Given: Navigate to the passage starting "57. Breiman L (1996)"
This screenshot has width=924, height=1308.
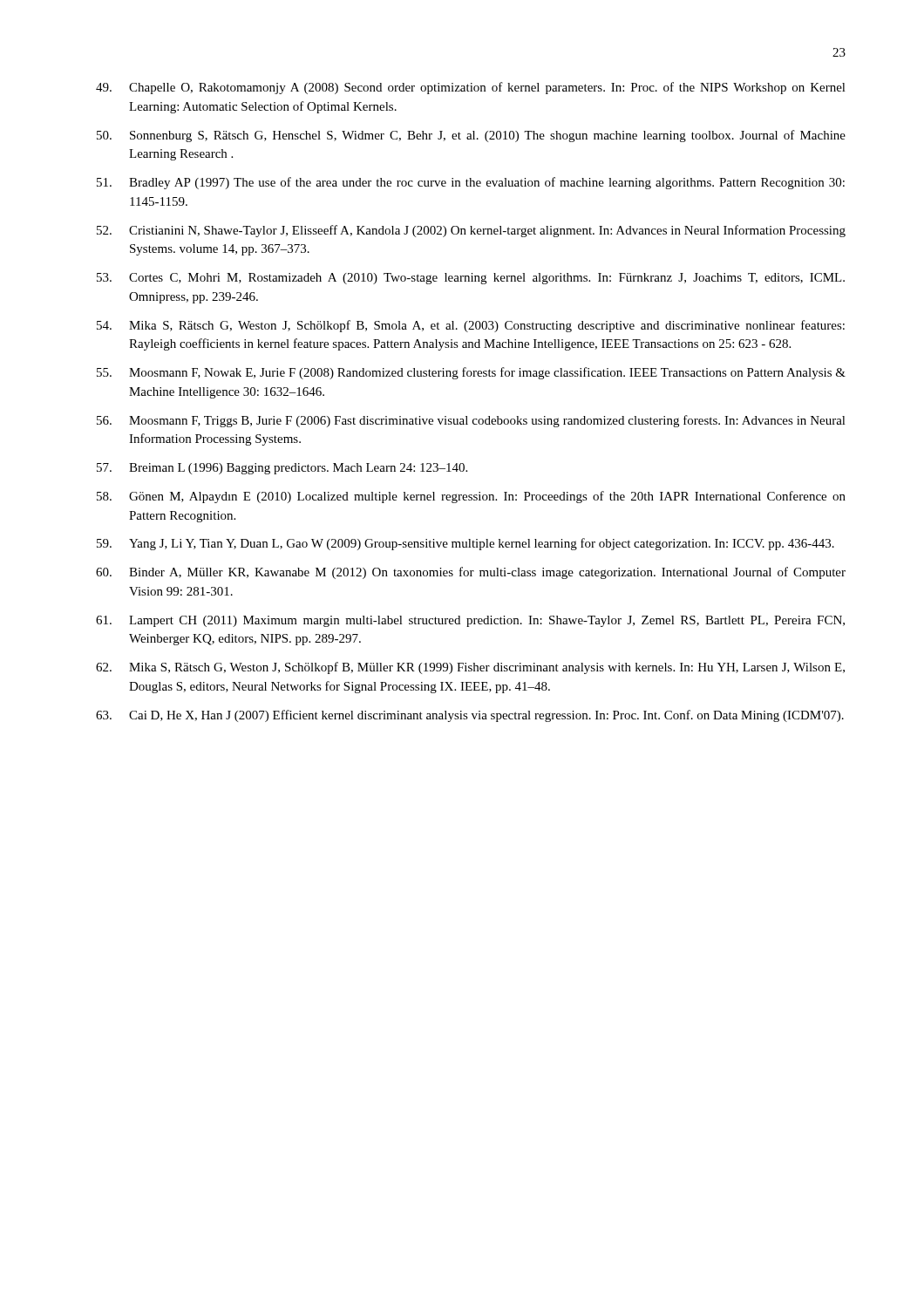Looking at the screenshot, I should pyautogui.click(x=471, y=468).
